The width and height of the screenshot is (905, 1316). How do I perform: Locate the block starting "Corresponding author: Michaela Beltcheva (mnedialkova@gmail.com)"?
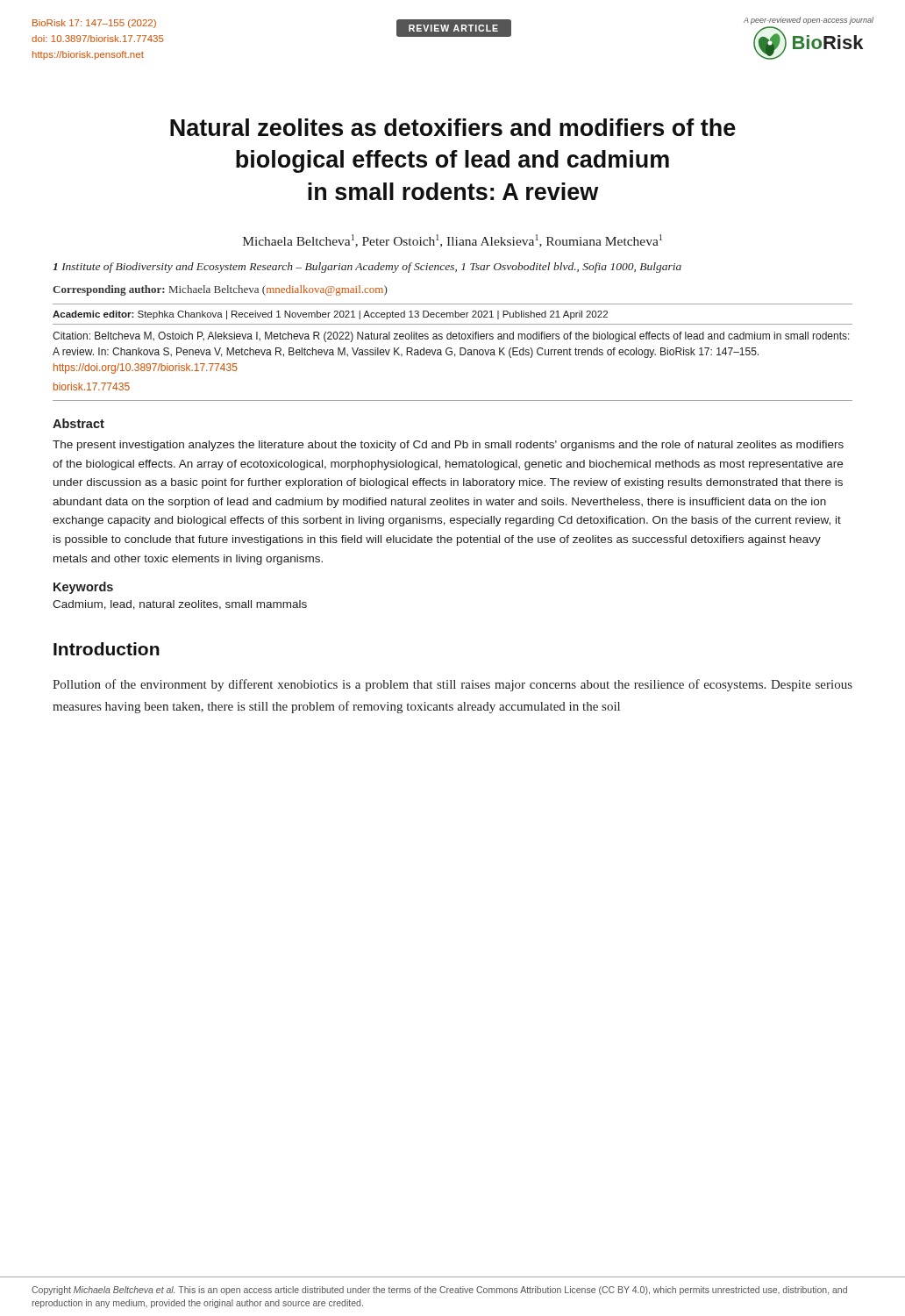(x=220, y=289)
